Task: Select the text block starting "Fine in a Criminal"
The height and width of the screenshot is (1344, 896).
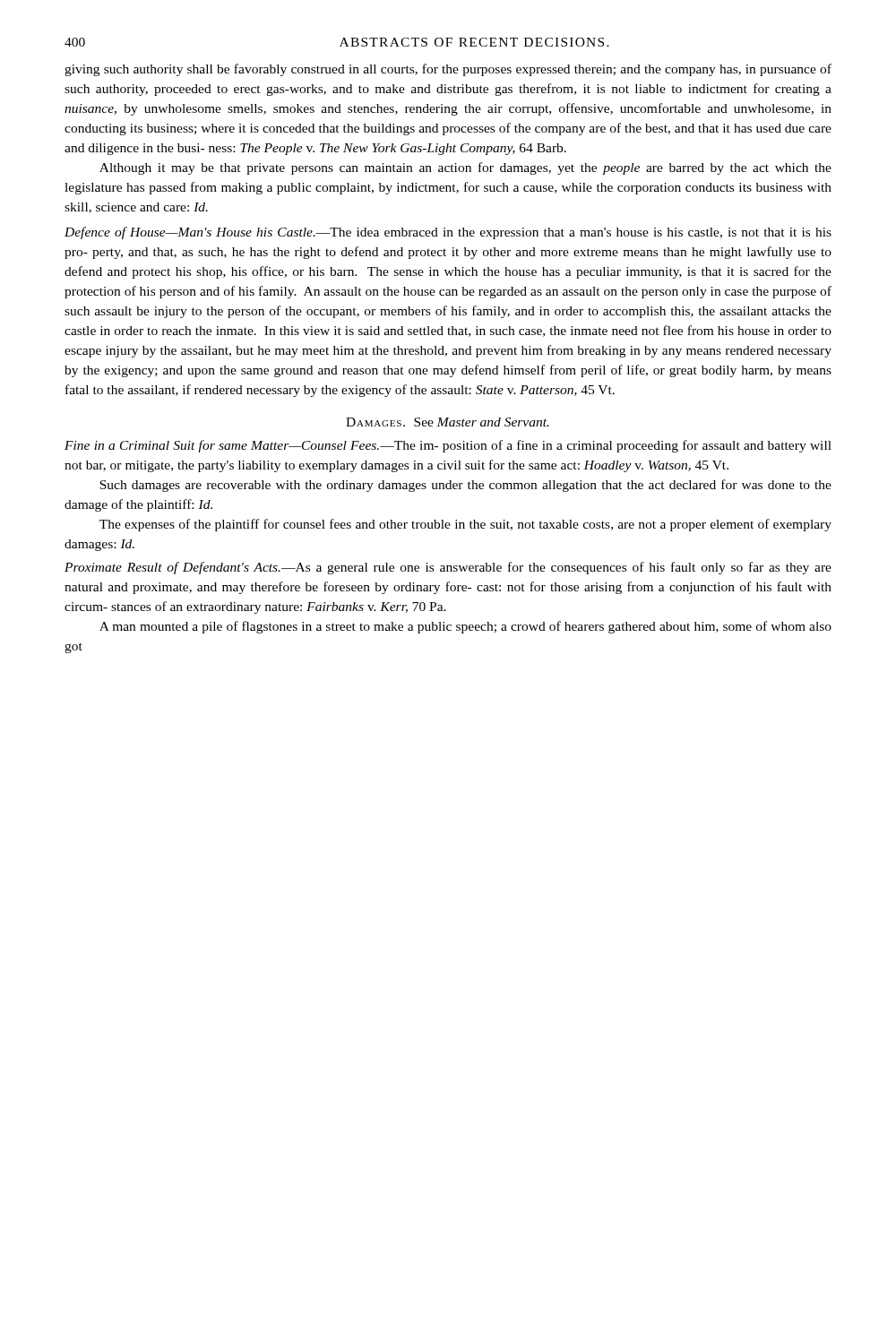Action: (448, 455)
